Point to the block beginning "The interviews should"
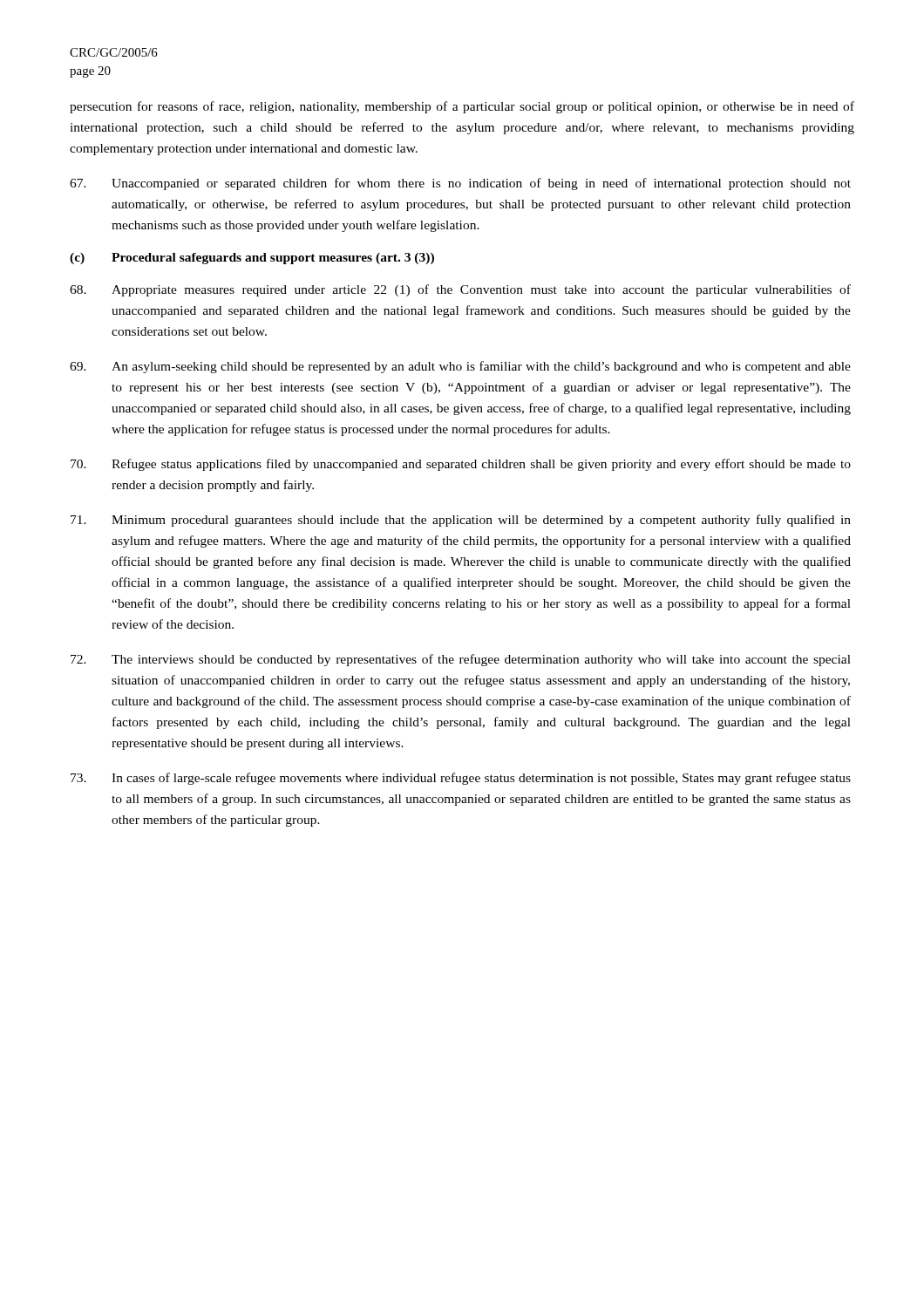This screenshot has height=1308, width=924. (x=460, y=701)
